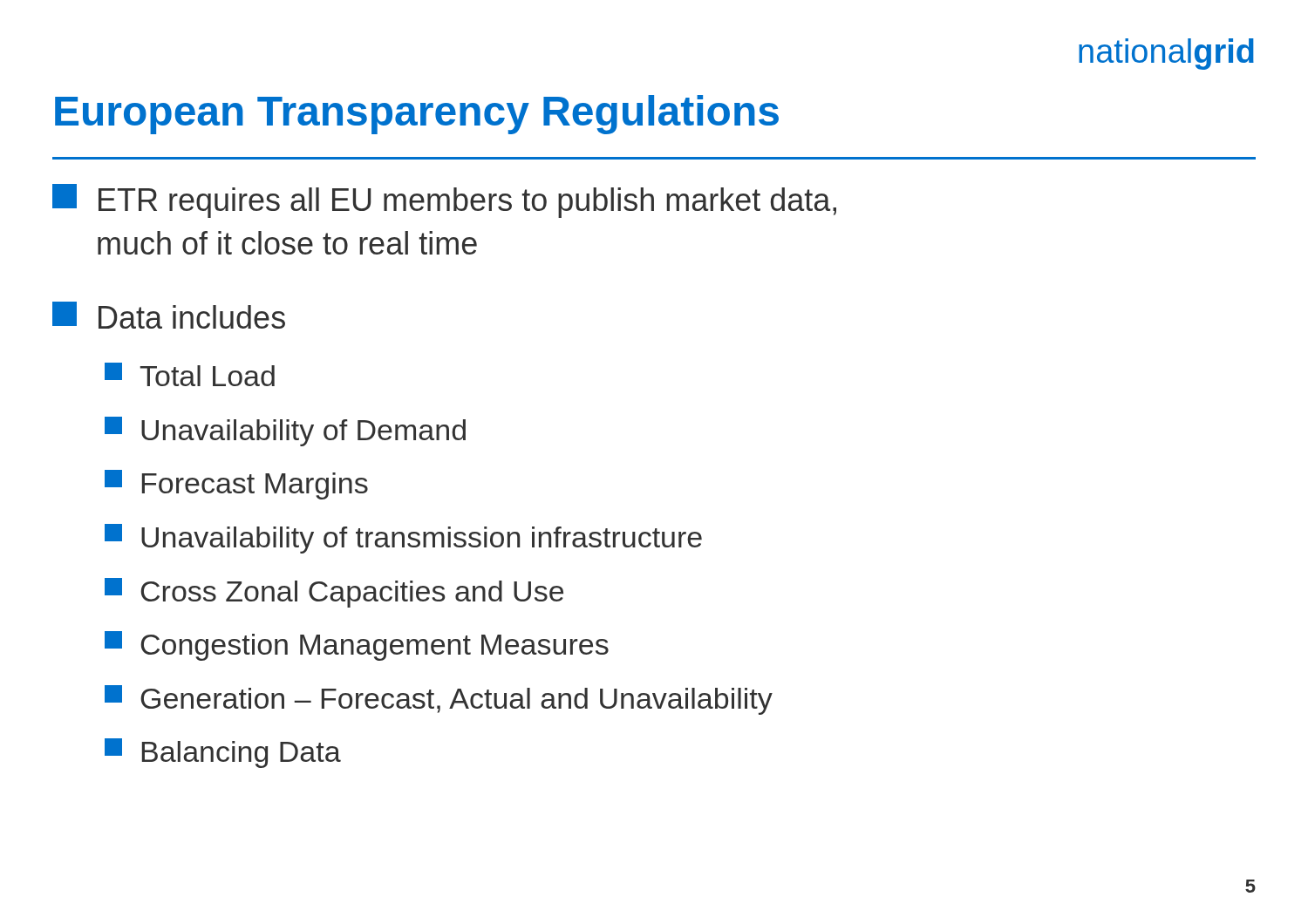
Task: Find the region starting "European Transparency Regulations"
Action: point(416,111)
